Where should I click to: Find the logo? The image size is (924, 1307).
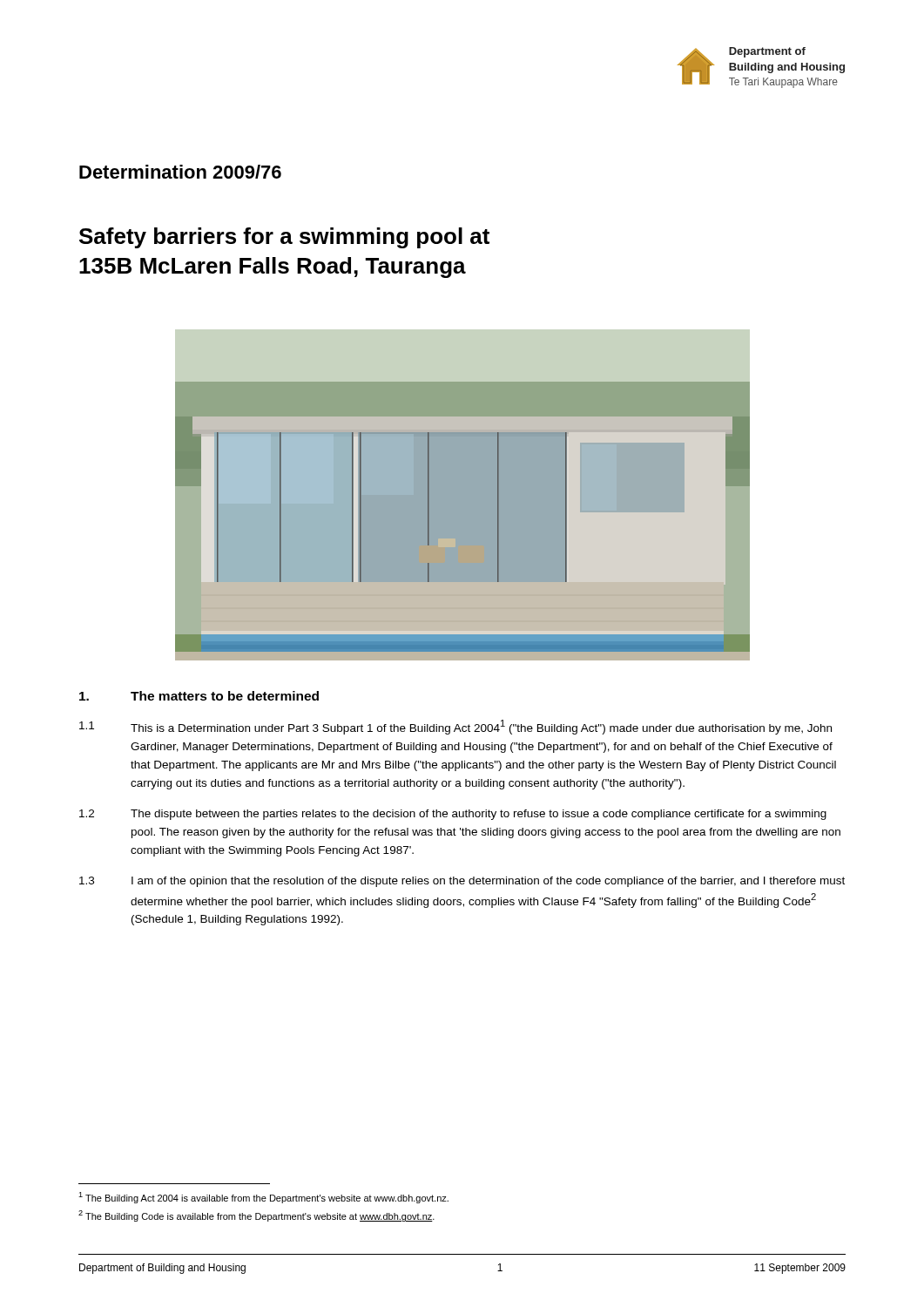pyautogui.click(x=759, y=67)
